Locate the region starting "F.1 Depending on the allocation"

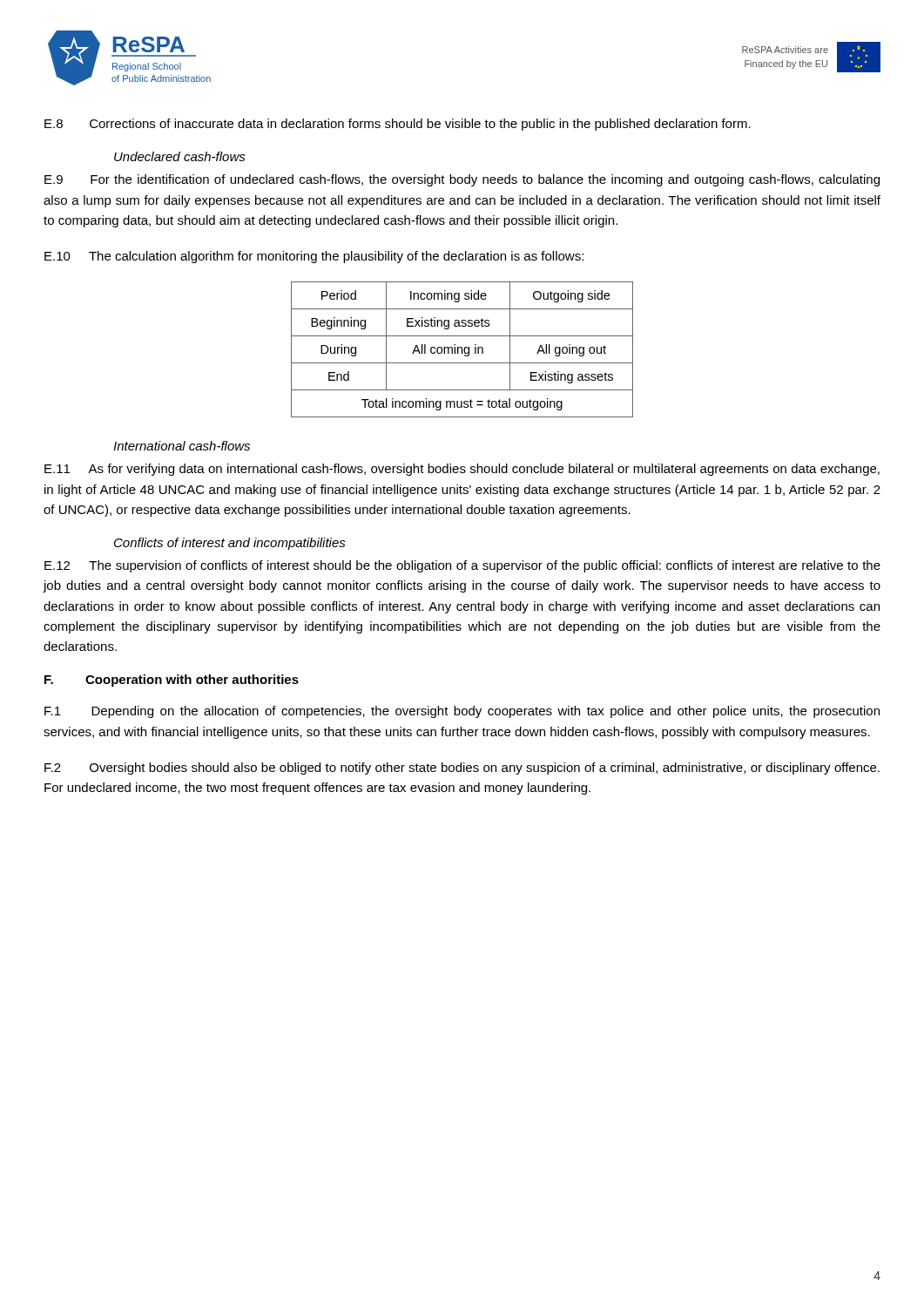(x=462, y=720)
